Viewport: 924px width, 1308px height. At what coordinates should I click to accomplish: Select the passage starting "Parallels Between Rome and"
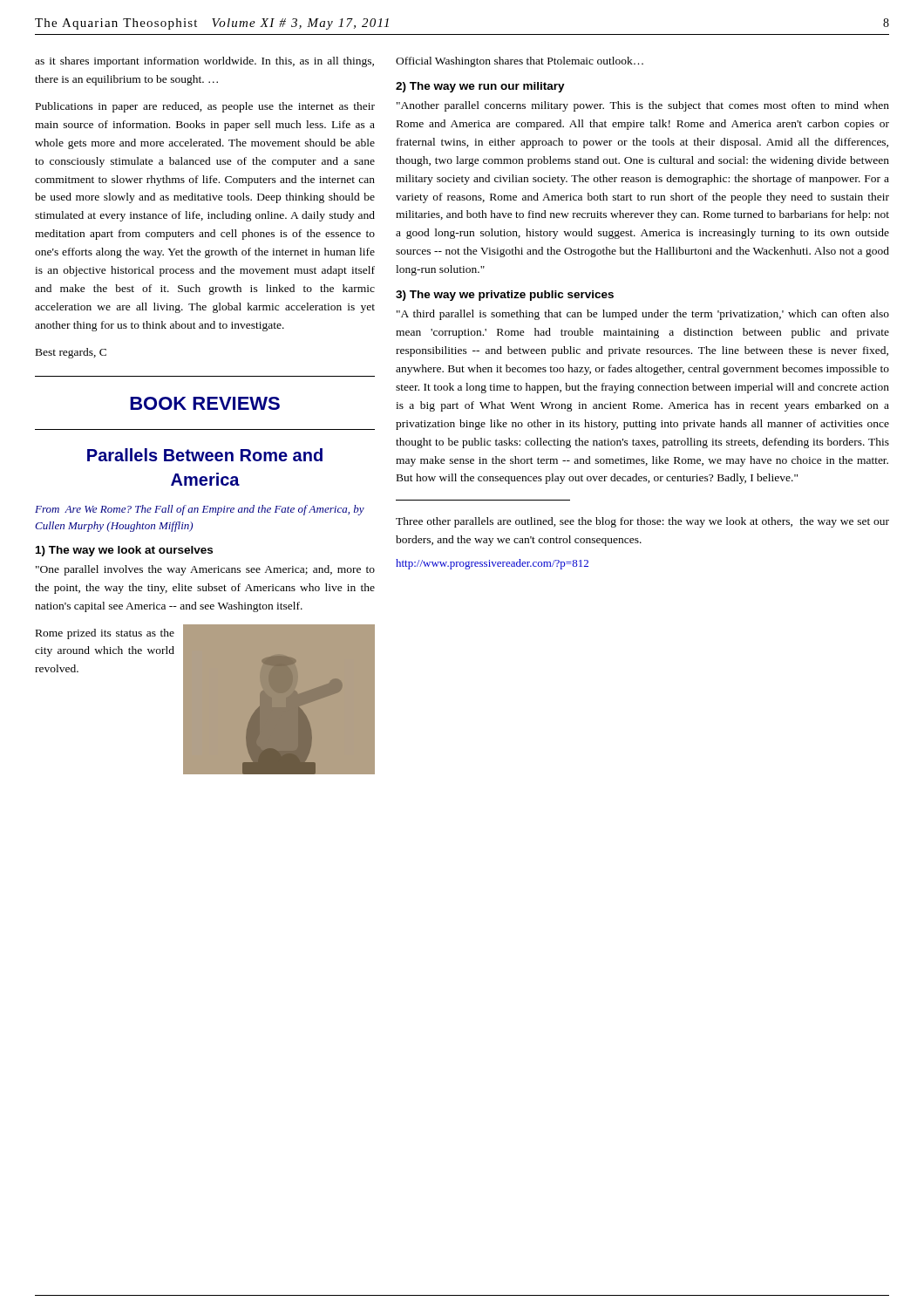tap(205, 455)
